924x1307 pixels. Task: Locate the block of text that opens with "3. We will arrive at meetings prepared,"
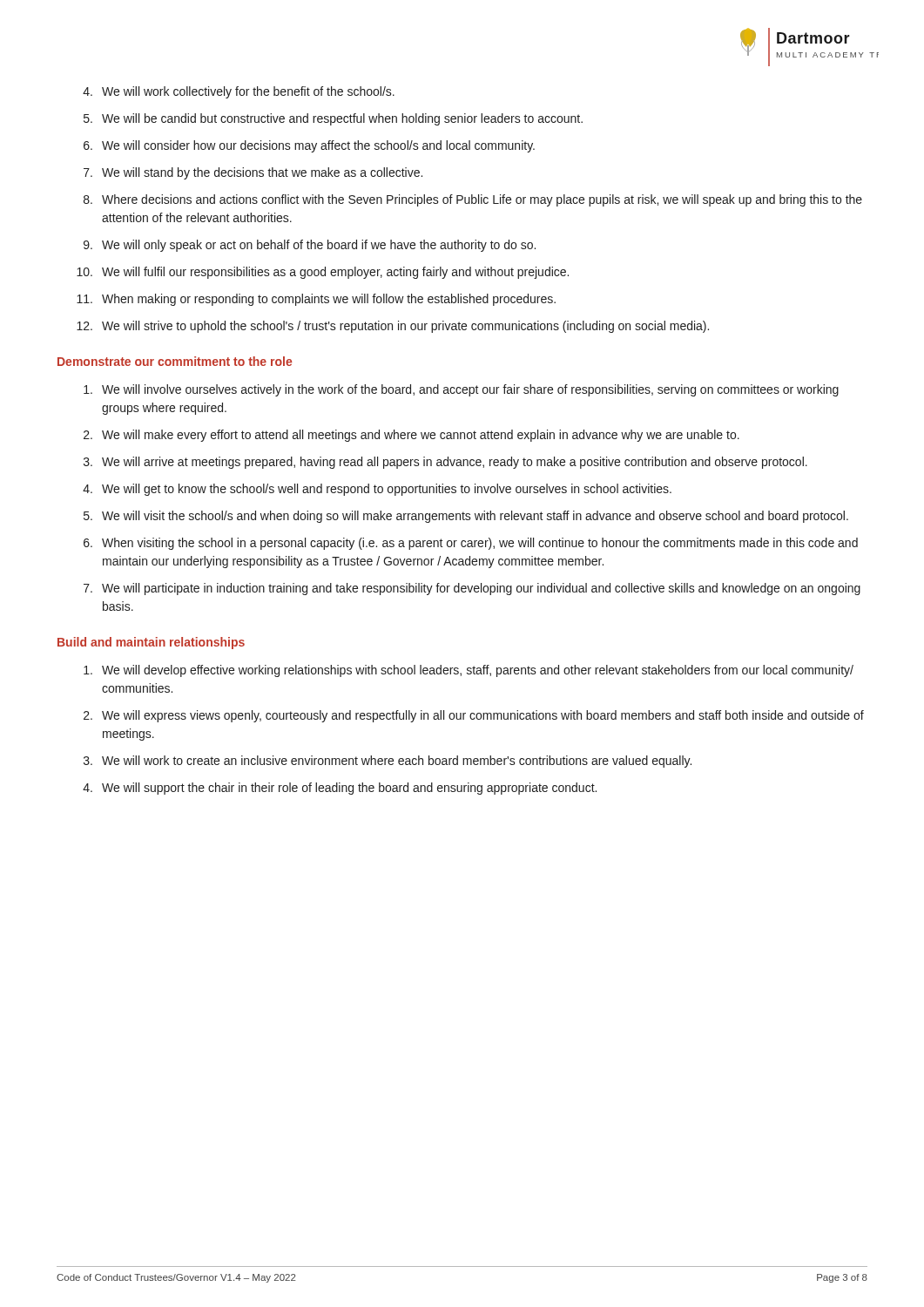coord(462,462)
